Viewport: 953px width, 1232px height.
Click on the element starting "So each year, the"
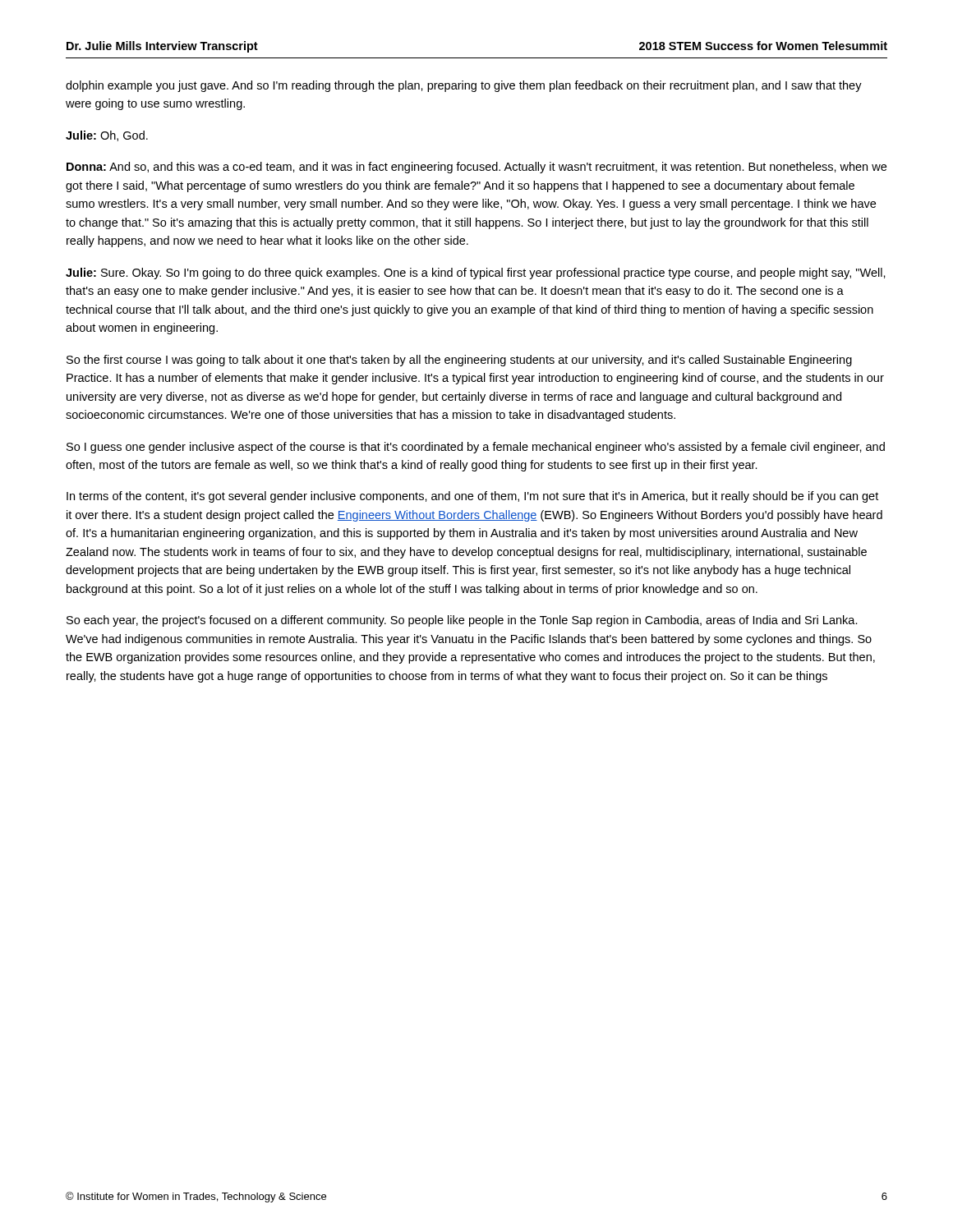pos(471,648)
